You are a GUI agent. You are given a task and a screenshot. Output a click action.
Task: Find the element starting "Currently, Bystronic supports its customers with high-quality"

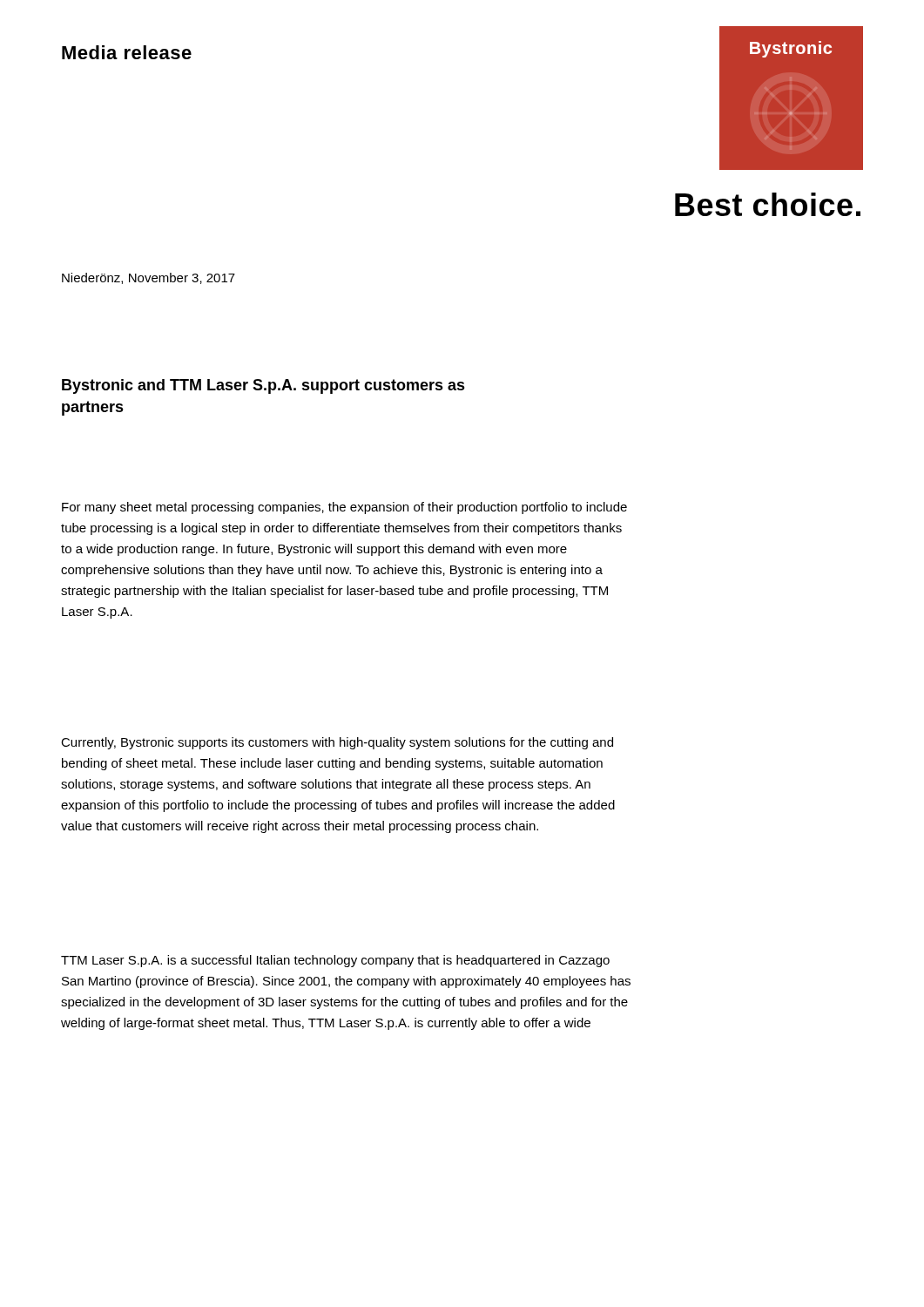[338, 784]
